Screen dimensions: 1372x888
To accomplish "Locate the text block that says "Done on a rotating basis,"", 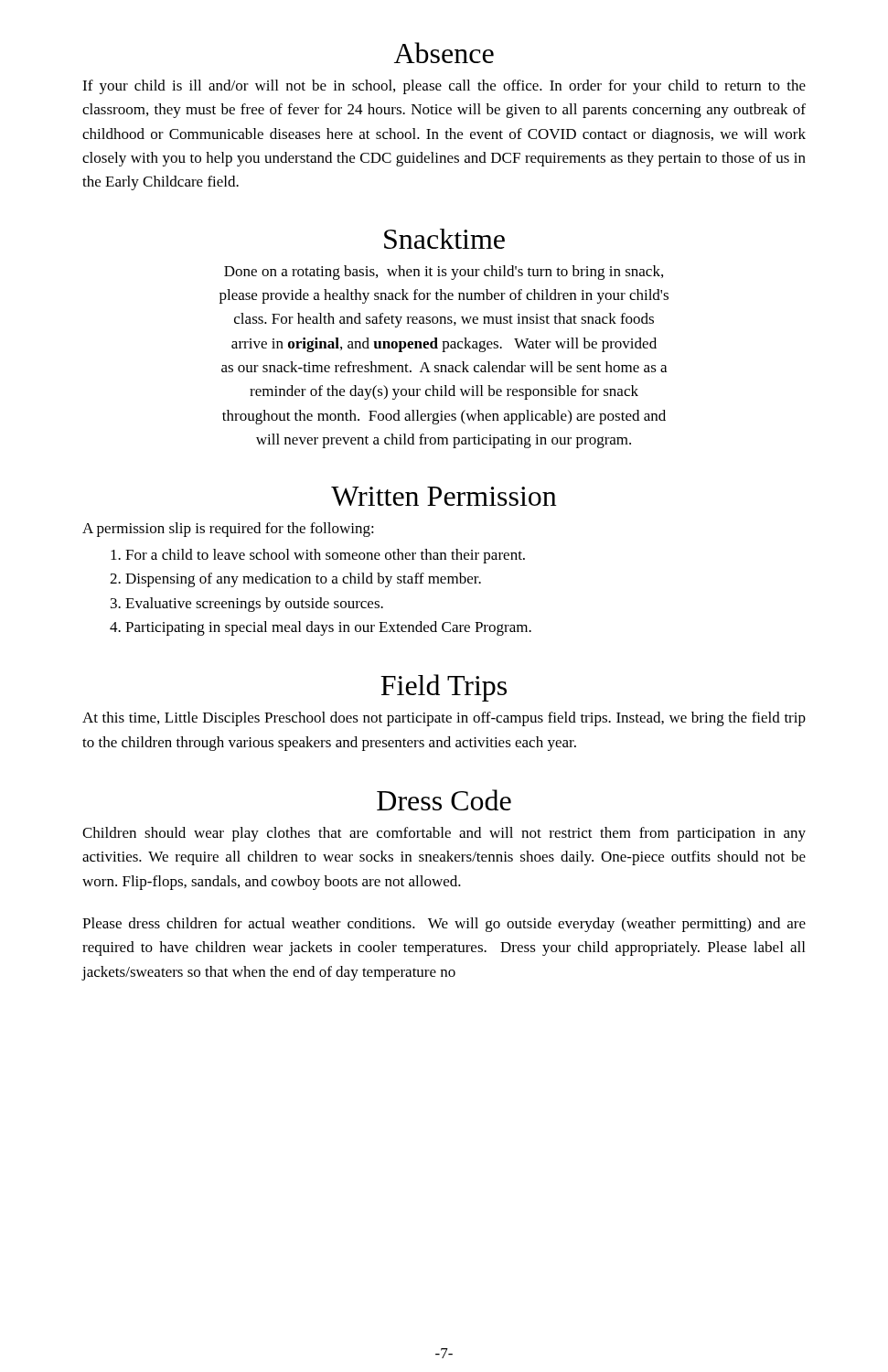I will 444,355.
